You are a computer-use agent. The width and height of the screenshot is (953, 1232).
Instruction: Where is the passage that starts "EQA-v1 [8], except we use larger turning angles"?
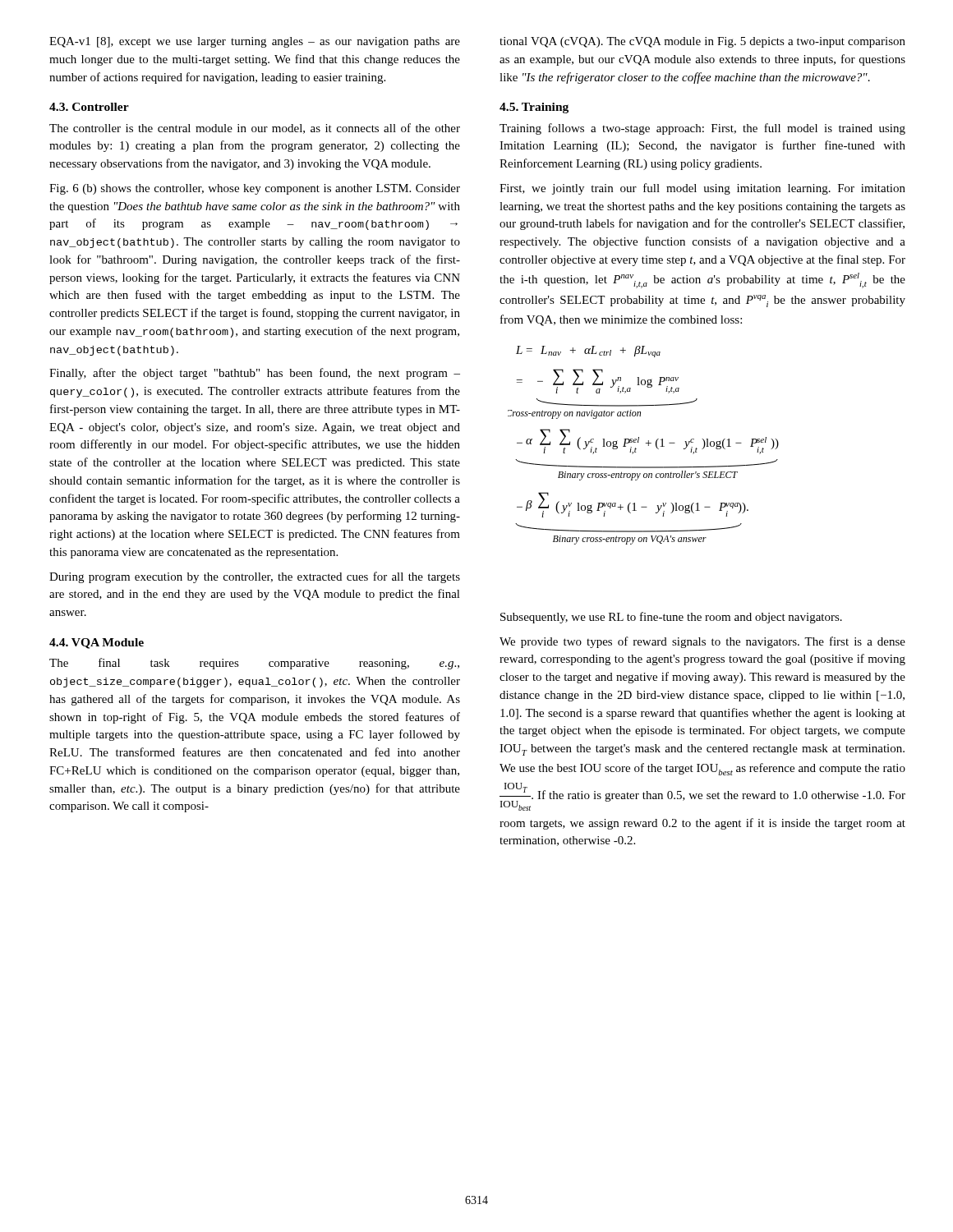pyautogui.click(x=255, y=59)
